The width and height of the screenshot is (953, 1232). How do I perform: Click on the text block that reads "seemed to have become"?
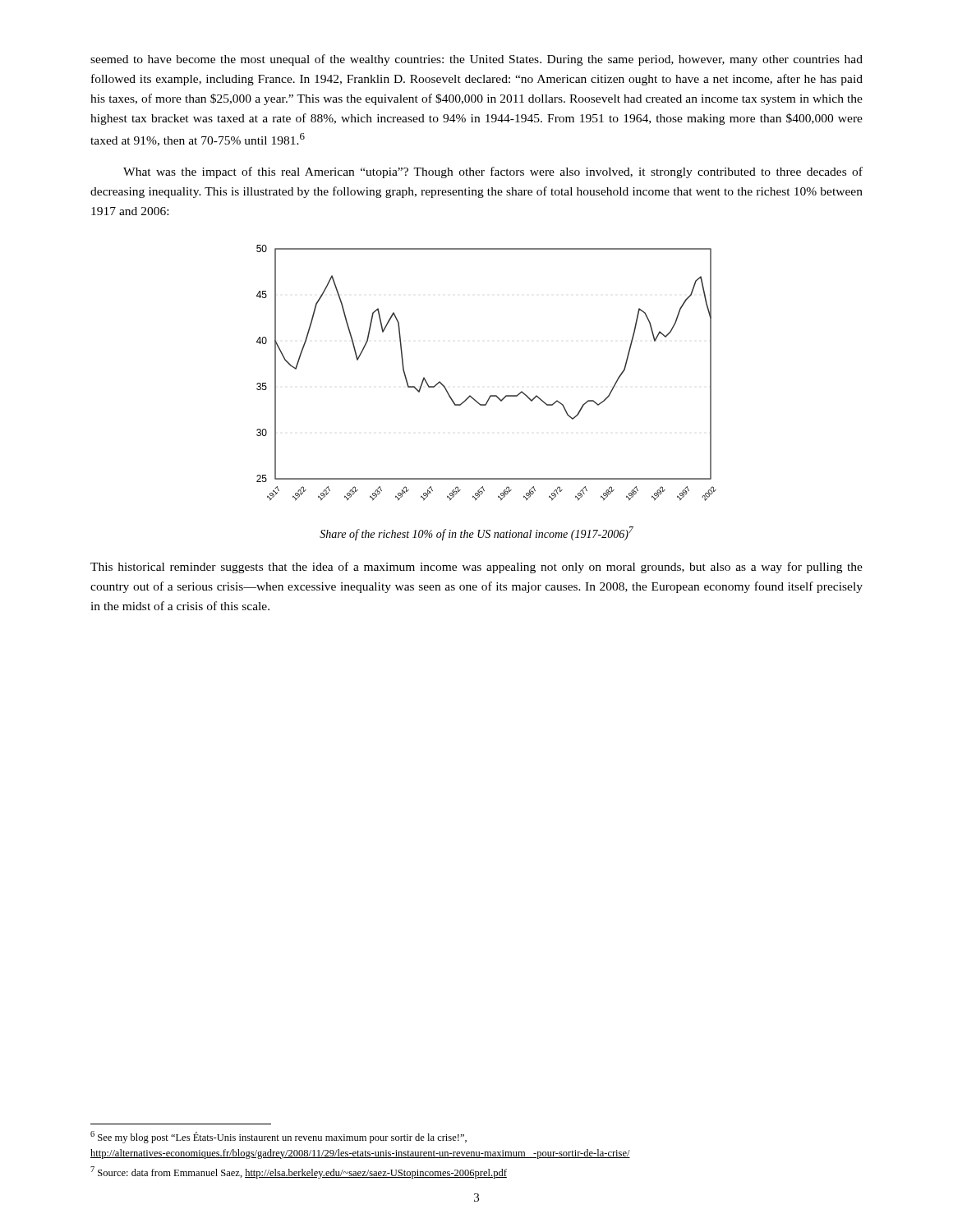tap(476, 99)
